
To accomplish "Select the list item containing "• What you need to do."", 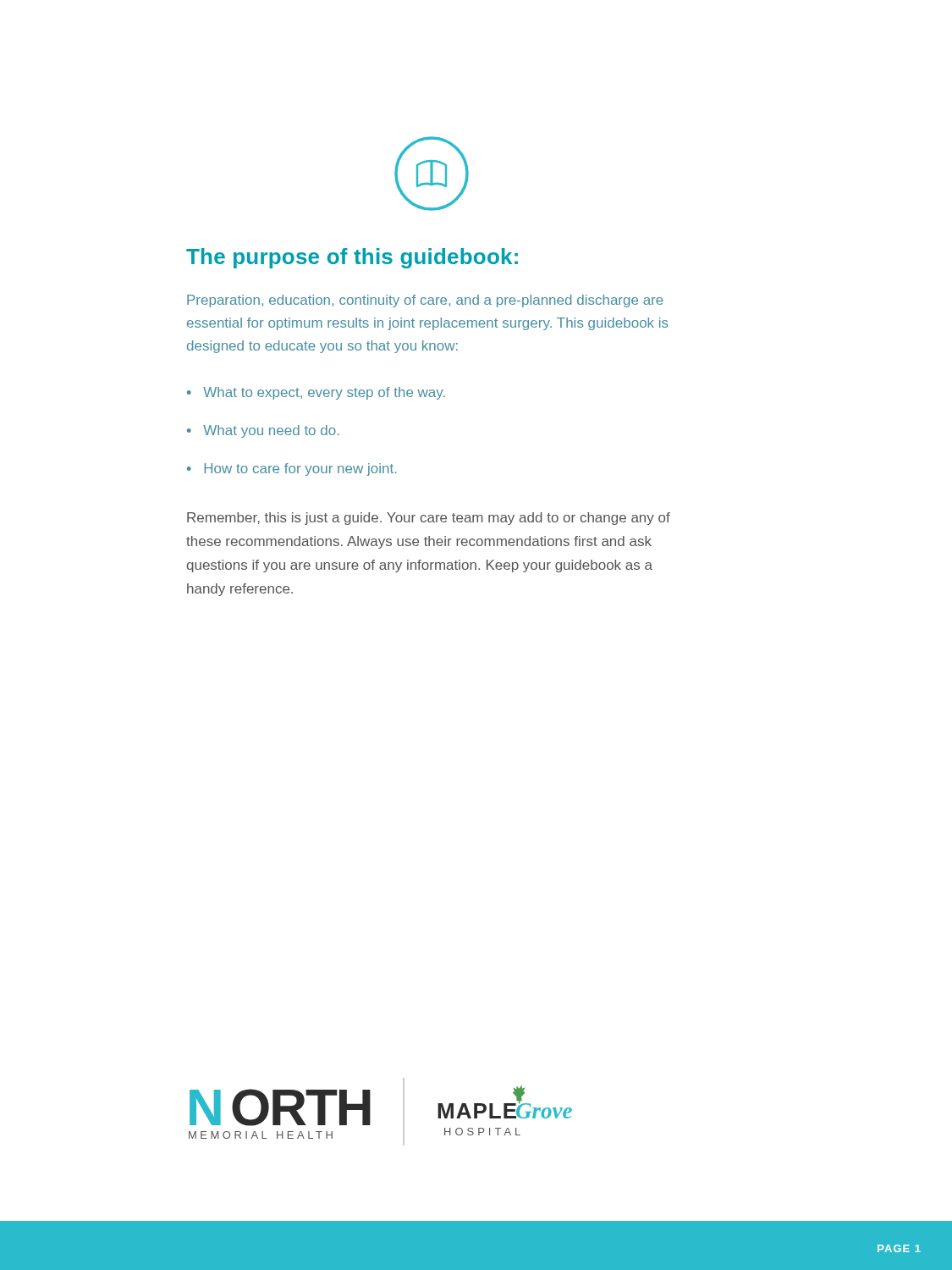I will [263, 431].
